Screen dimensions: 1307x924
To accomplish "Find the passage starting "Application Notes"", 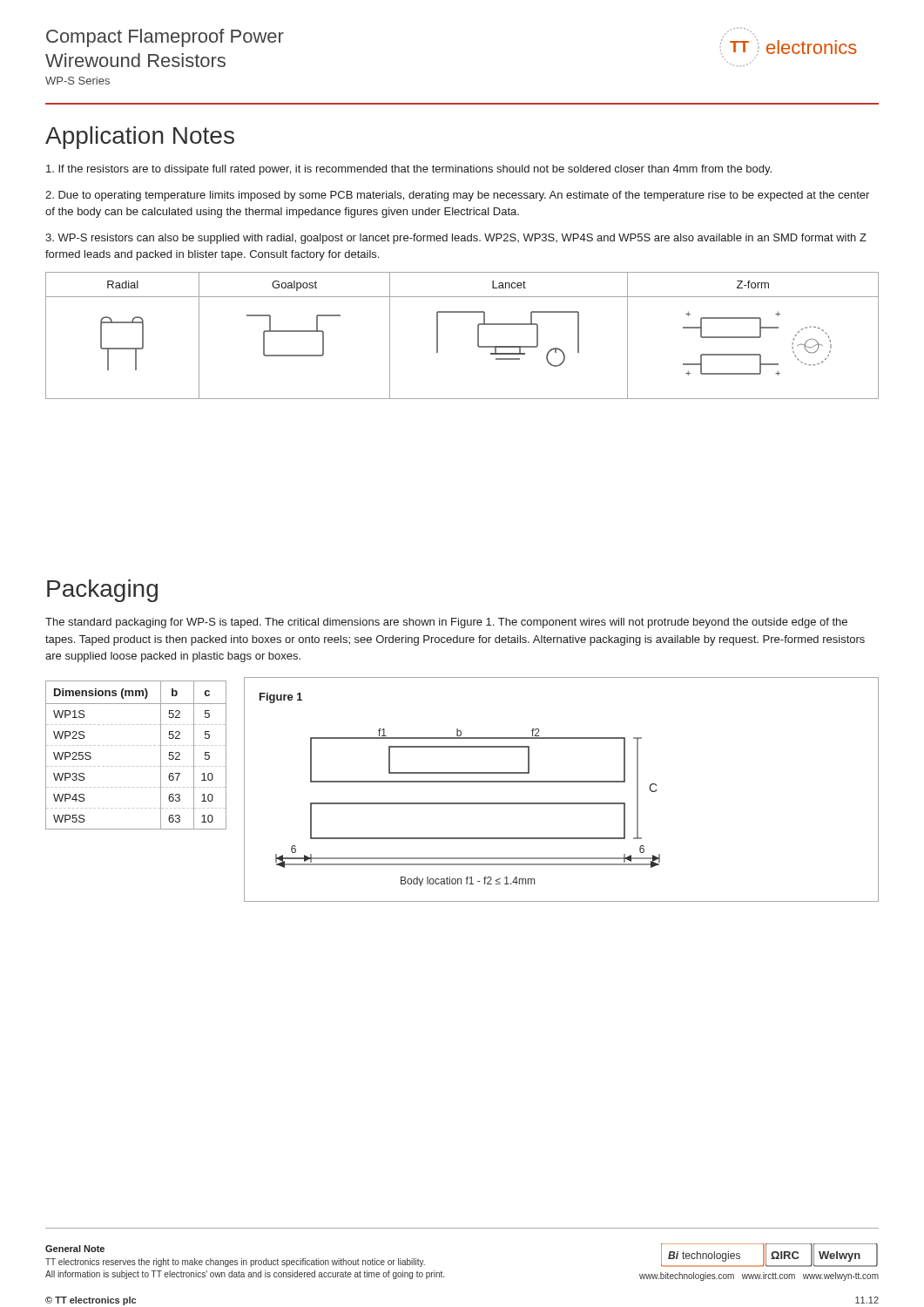I will point(140,136).
